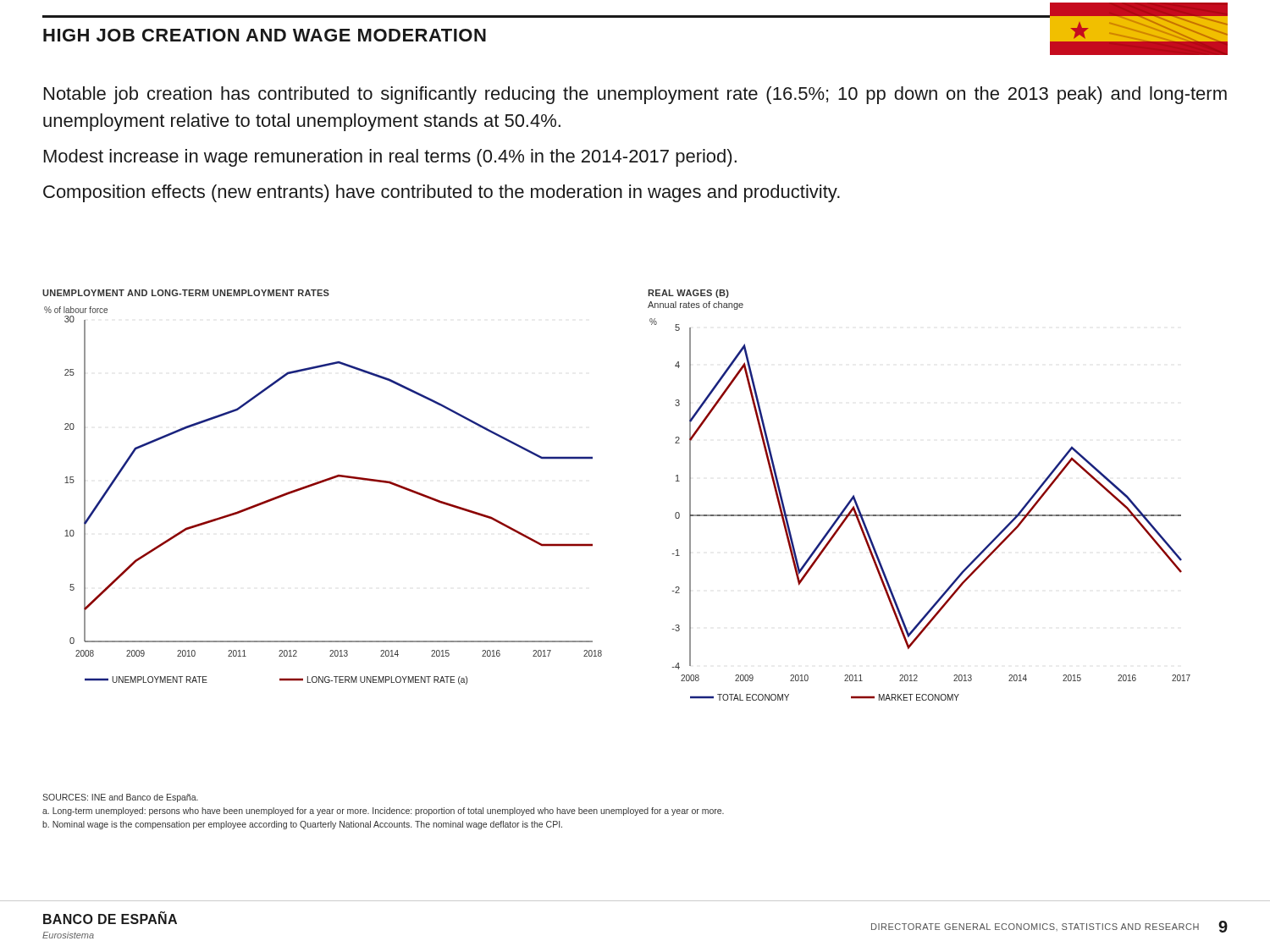The image size is (1270, 952).
Task: Locate the text block that reads "Notable job creation has contributed to significantly reducing"
Action: pos(635,107)
